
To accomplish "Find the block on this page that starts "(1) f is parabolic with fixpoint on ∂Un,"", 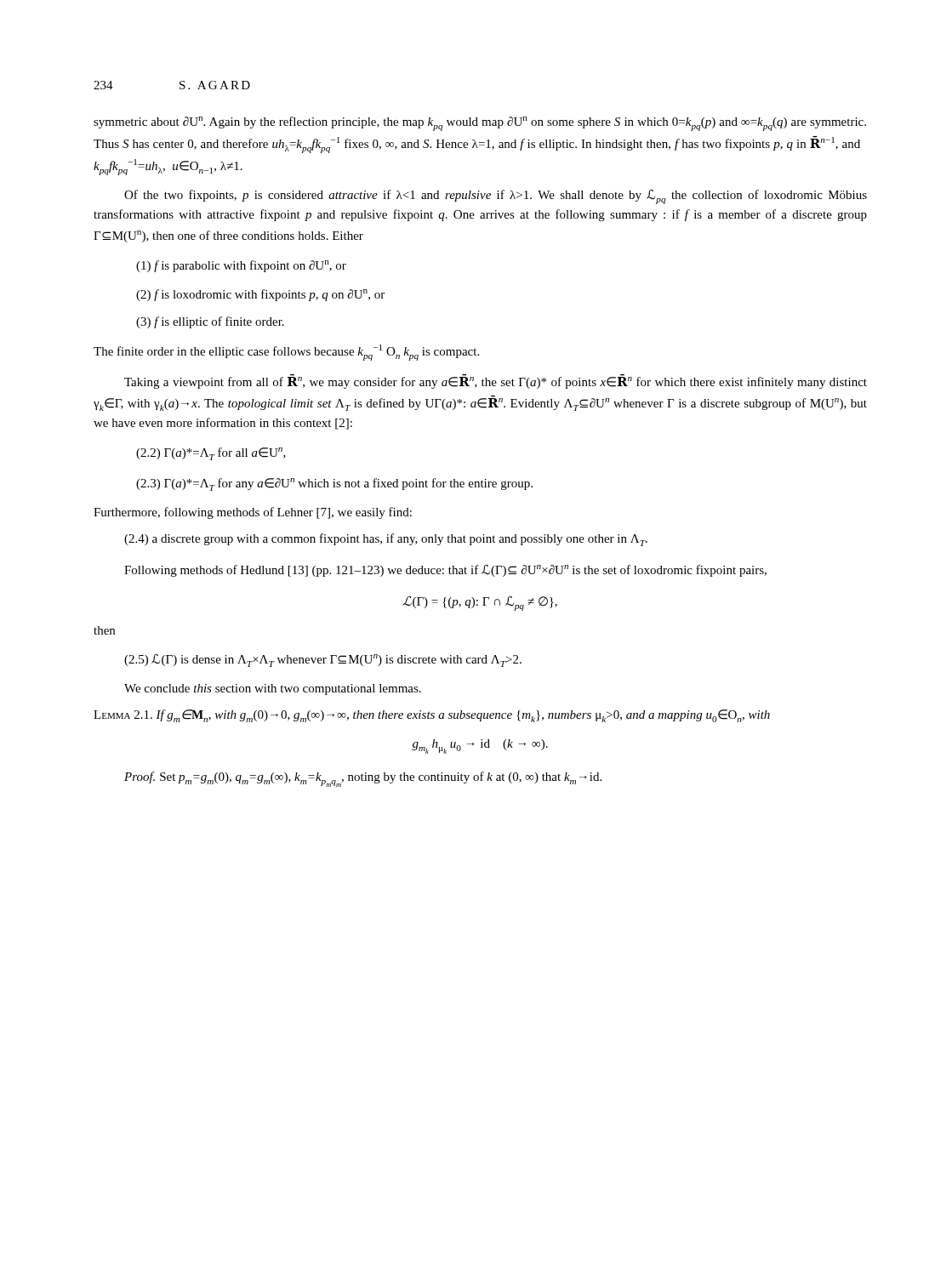I will tap(241, 266).
